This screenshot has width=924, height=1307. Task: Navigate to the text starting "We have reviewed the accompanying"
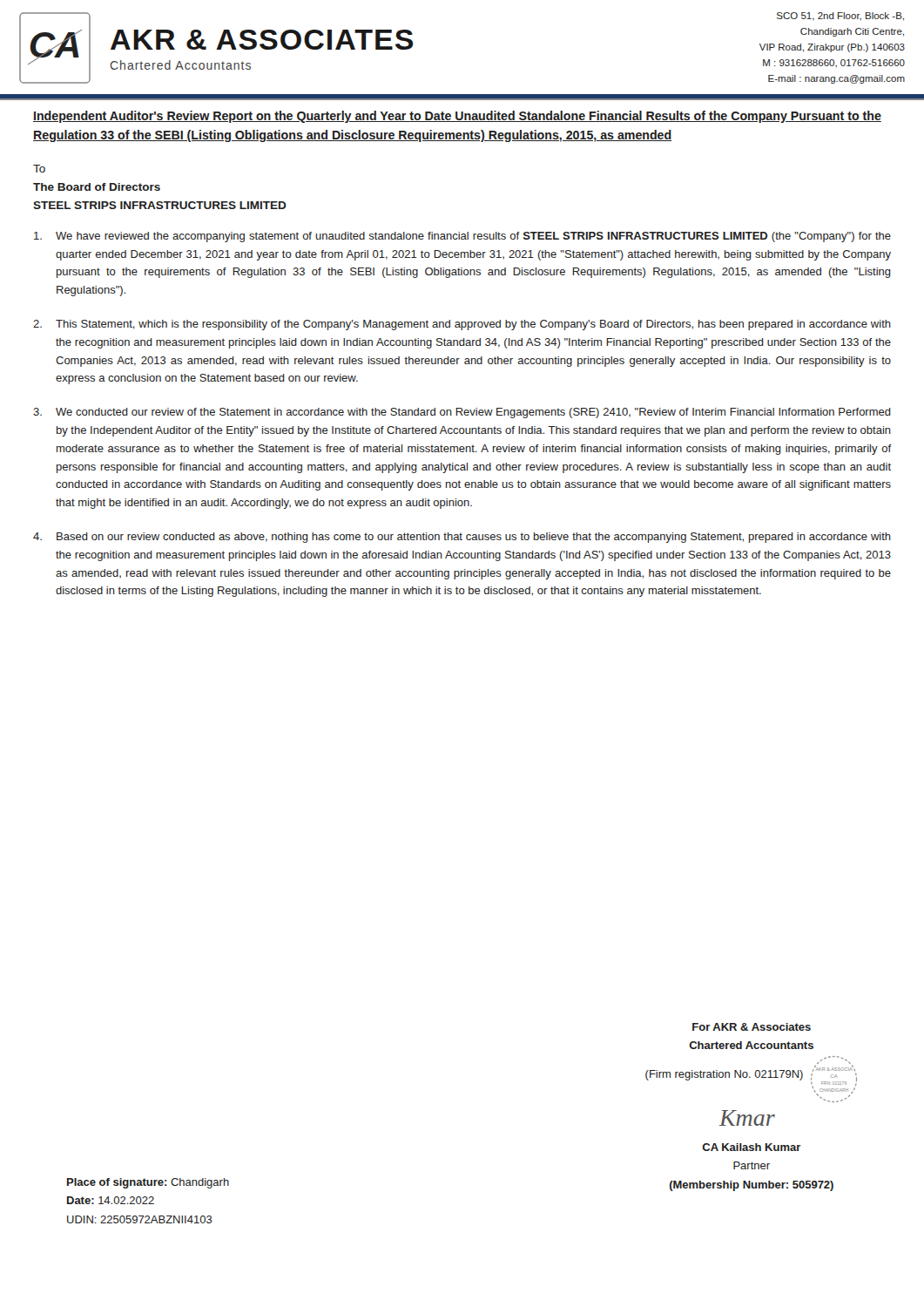462,263
